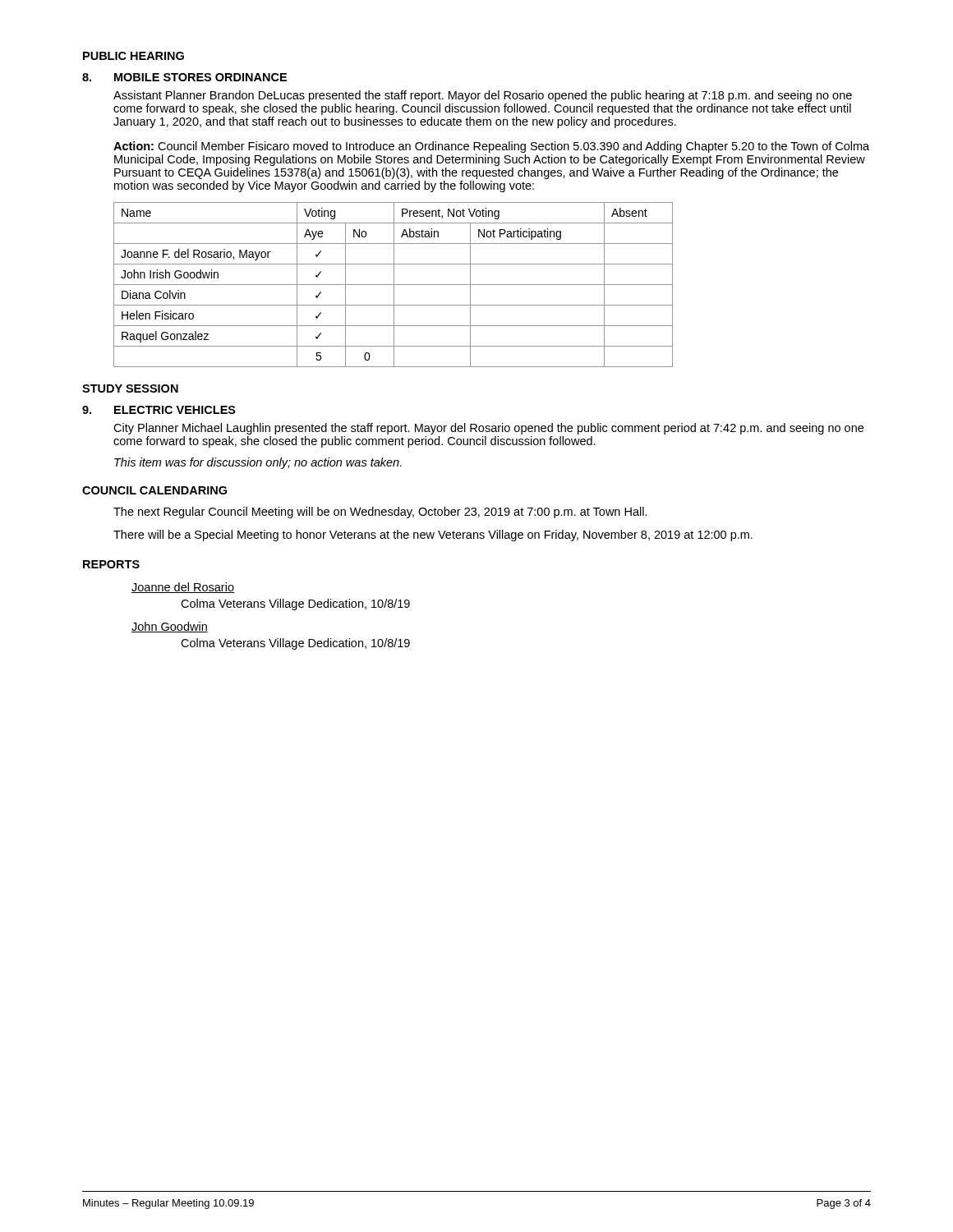This screenshot has height=1232, width=953.
Task: Point to the region starting "Action: Council Member Fisicaro moved to"
Action: [x=491, y=166]
